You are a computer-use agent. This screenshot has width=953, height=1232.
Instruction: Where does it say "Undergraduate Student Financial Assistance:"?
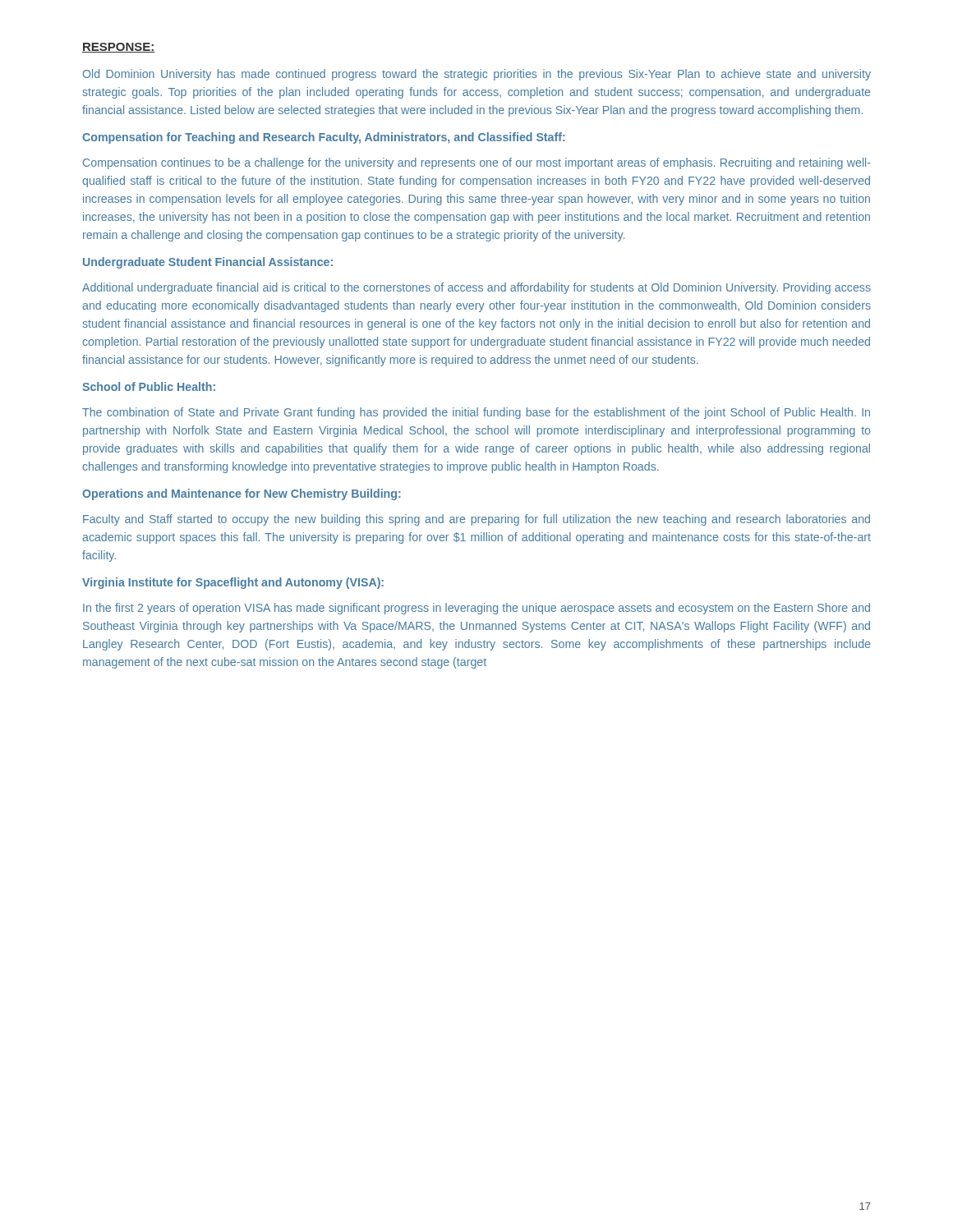pyautogui.click(x=208, y=262)
